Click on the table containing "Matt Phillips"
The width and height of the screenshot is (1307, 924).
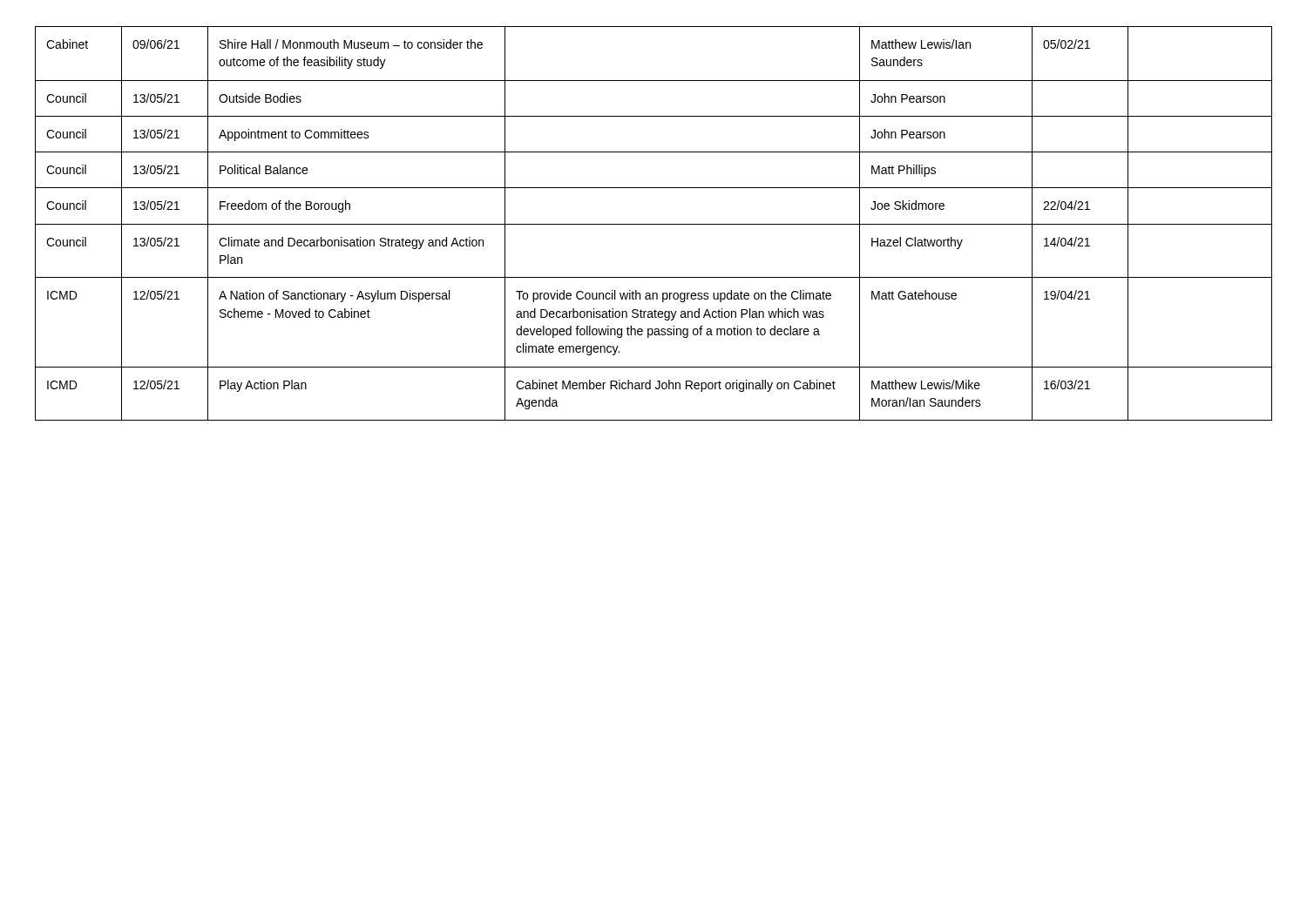click(x=654, y=223)
